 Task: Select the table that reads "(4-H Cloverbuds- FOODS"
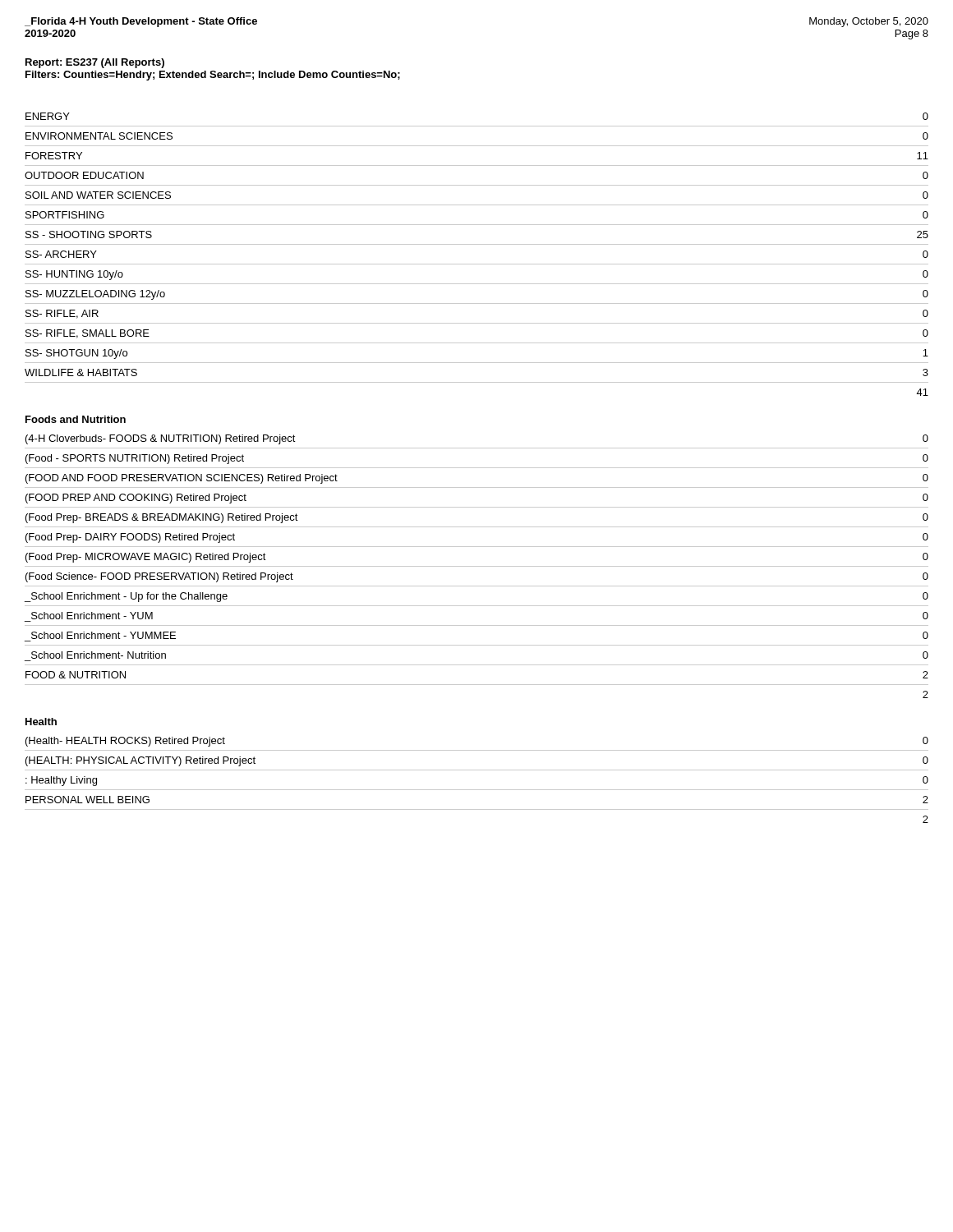tap(476, 568)
